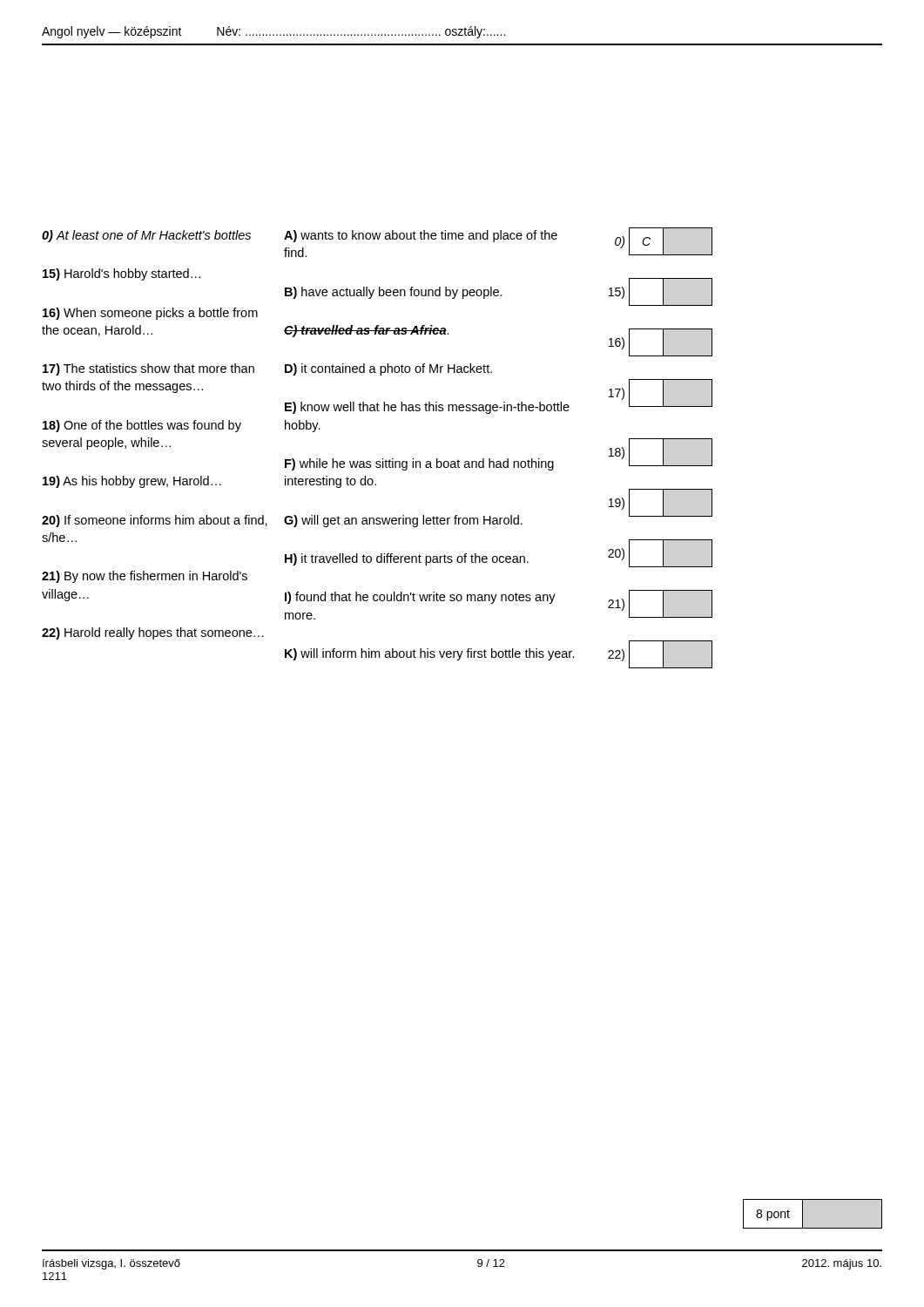The image size is (924, 1307).
Task: Click on the list item with the text "15) Harold's hobby started…"
Action: click(x=122, y=274)
